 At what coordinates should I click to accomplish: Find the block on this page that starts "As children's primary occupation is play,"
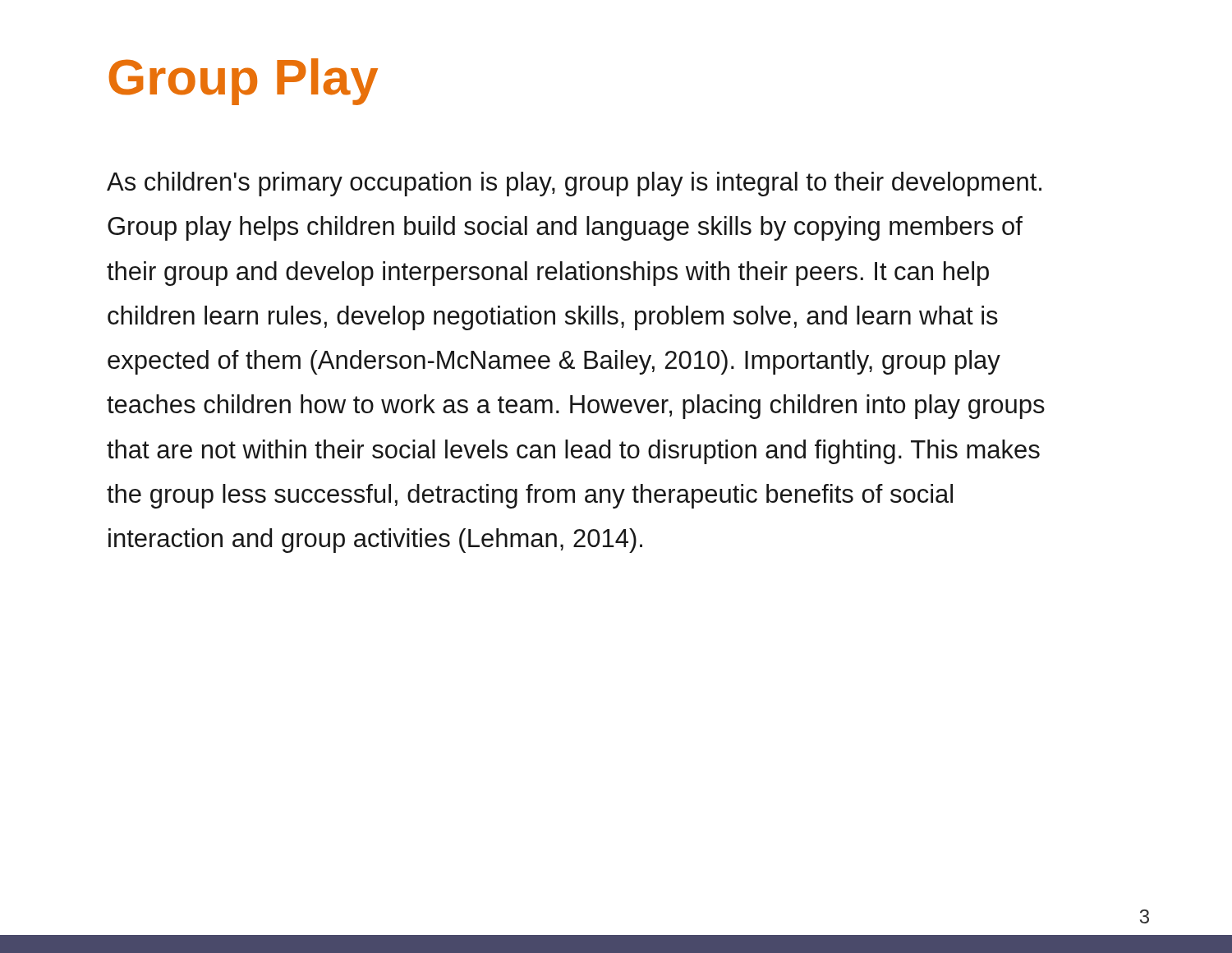click(x=576, y=360)
